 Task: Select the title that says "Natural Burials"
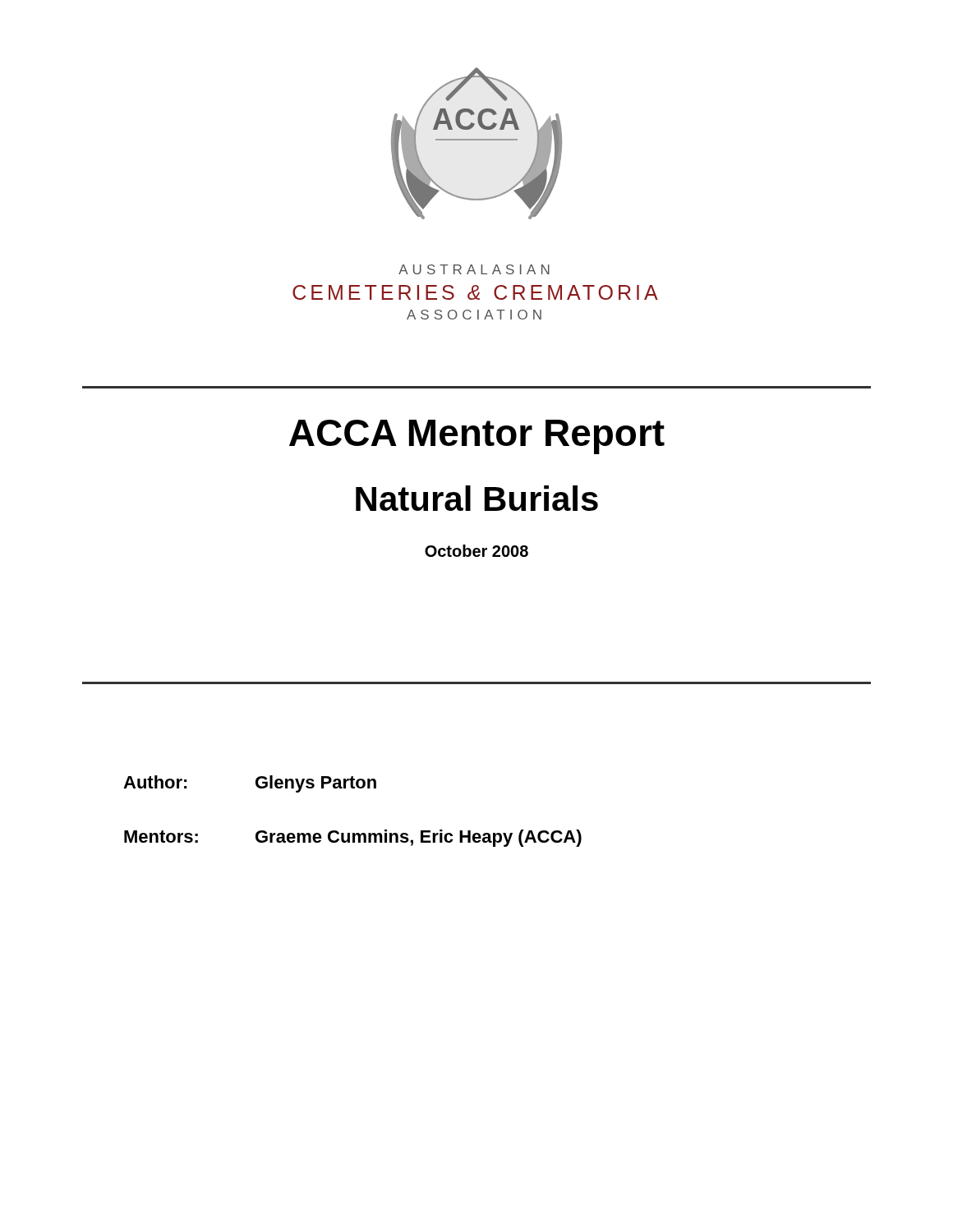point(476,499)
